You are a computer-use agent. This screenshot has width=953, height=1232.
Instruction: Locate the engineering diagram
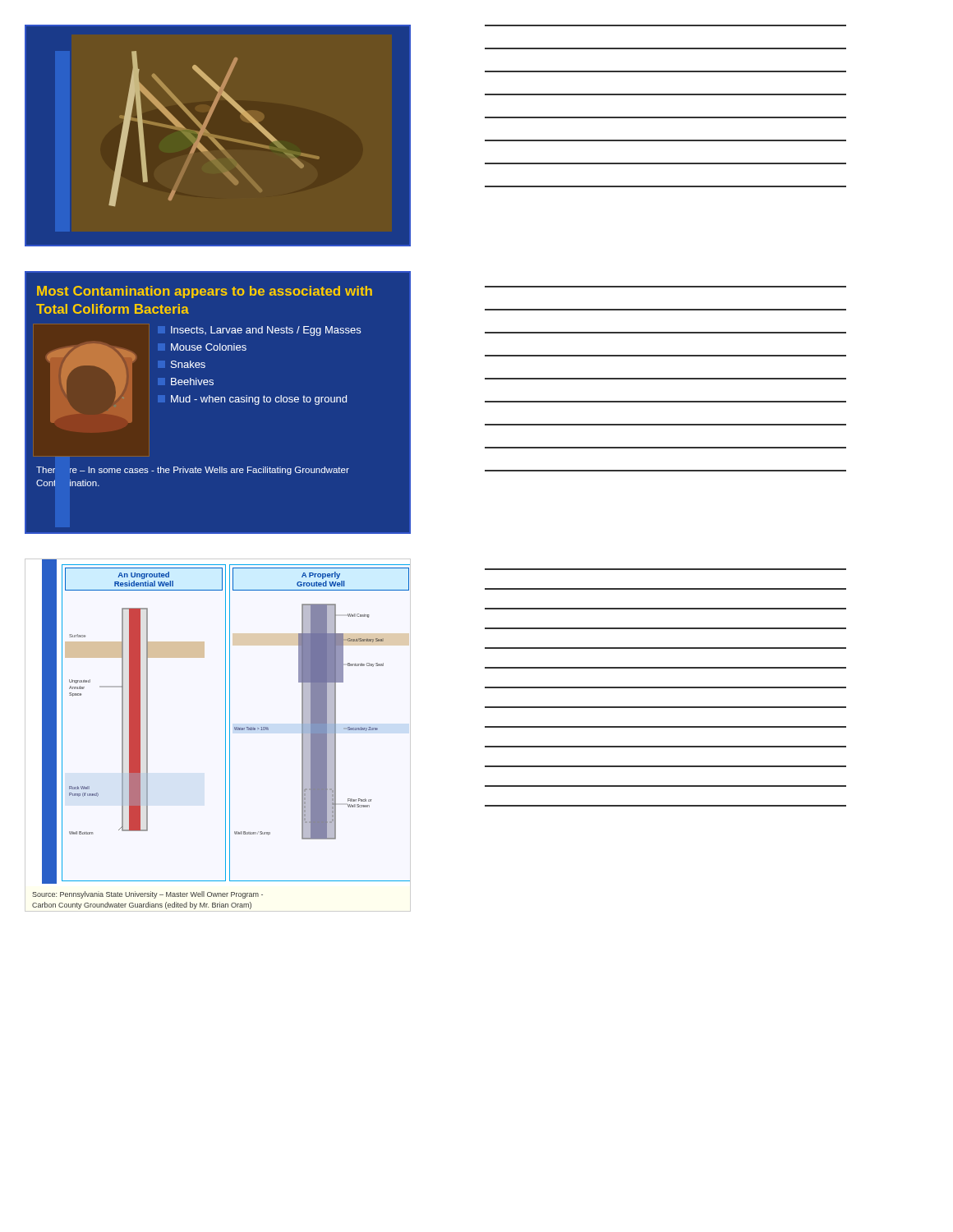pos(218,735)
